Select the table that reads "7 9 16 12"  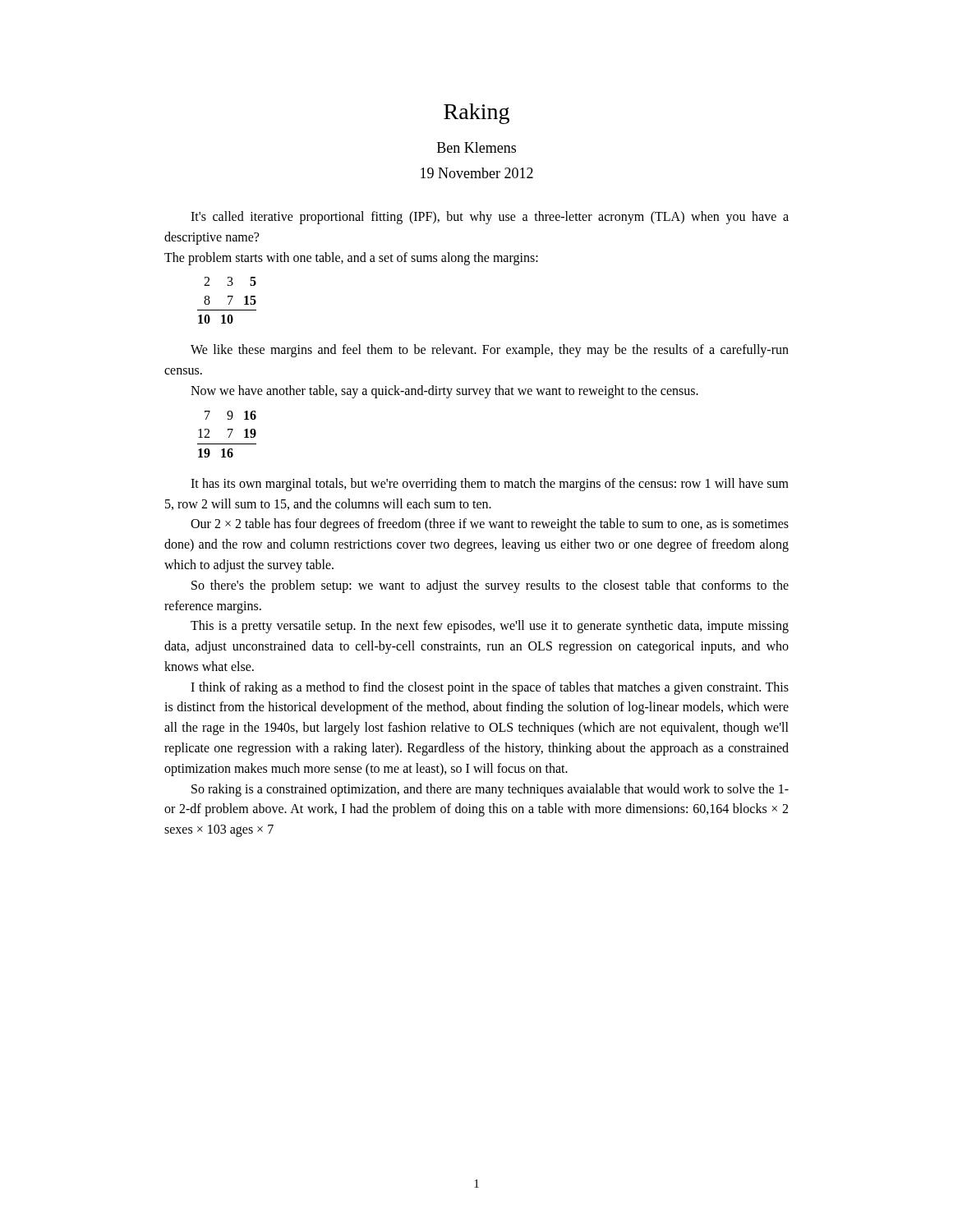(x=476, y=438)
